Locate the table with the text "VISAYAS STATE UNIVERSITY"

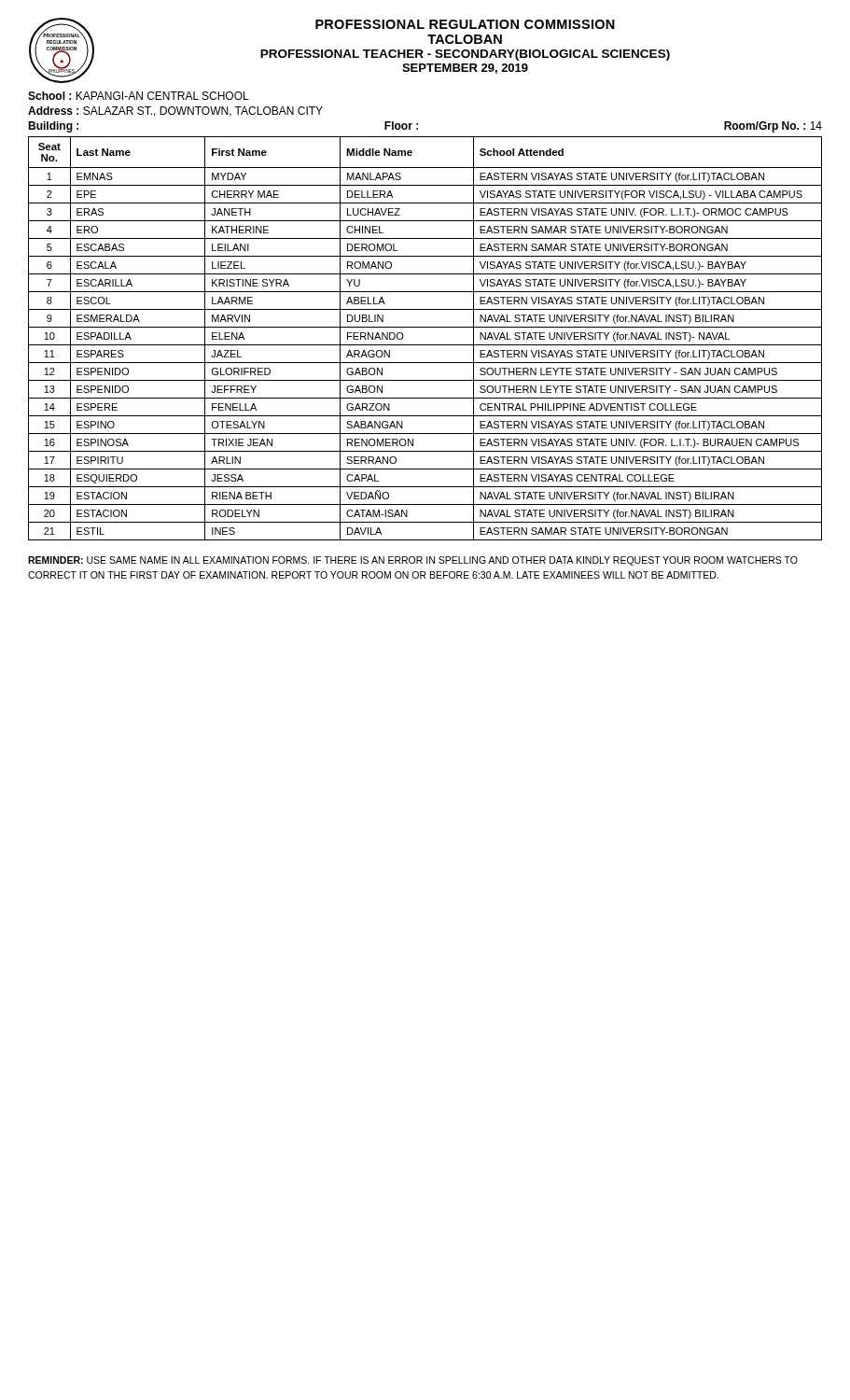coord(425,338)
